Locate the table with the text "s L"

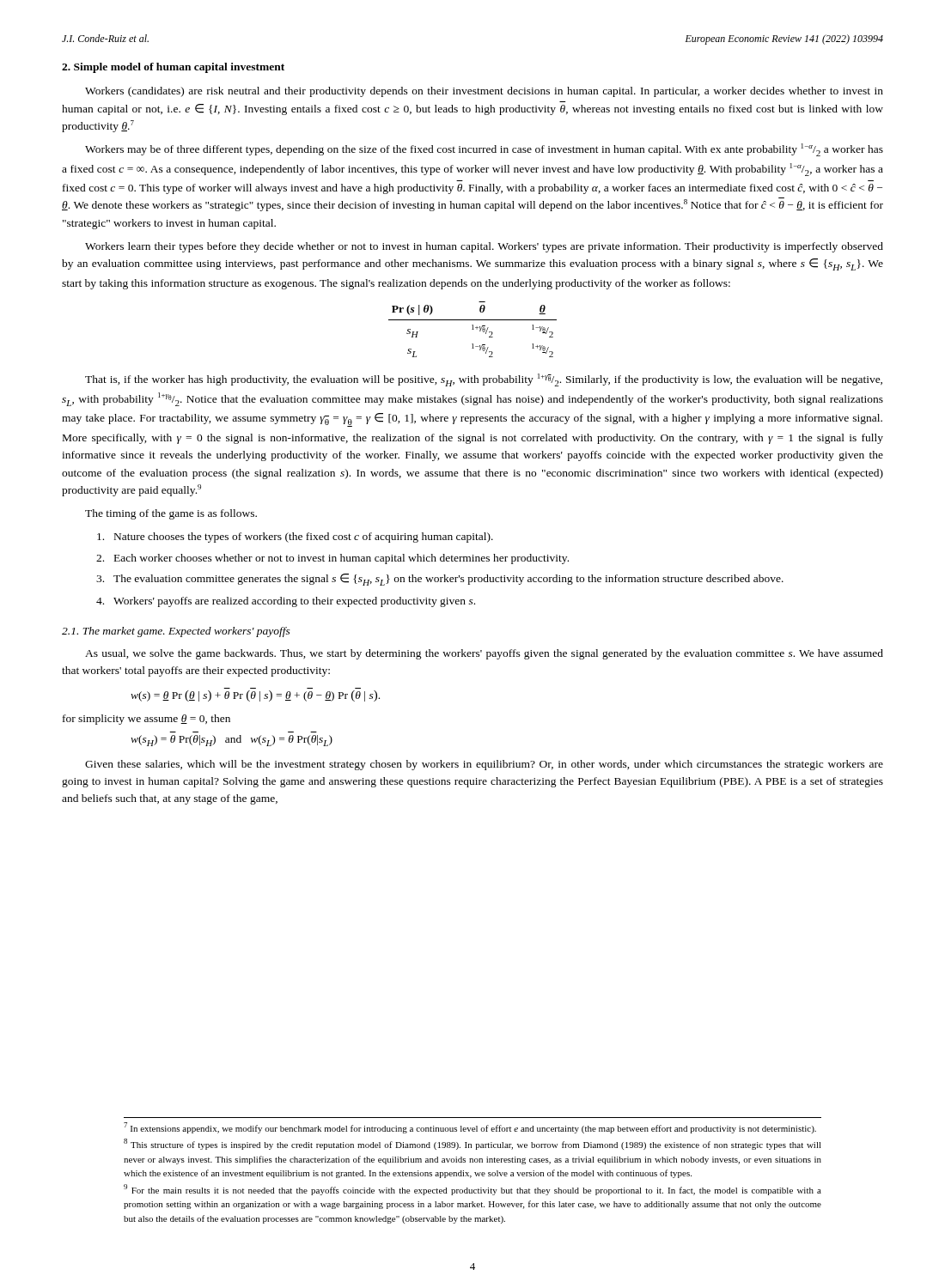pyautogui.click(x=472, y=331)
